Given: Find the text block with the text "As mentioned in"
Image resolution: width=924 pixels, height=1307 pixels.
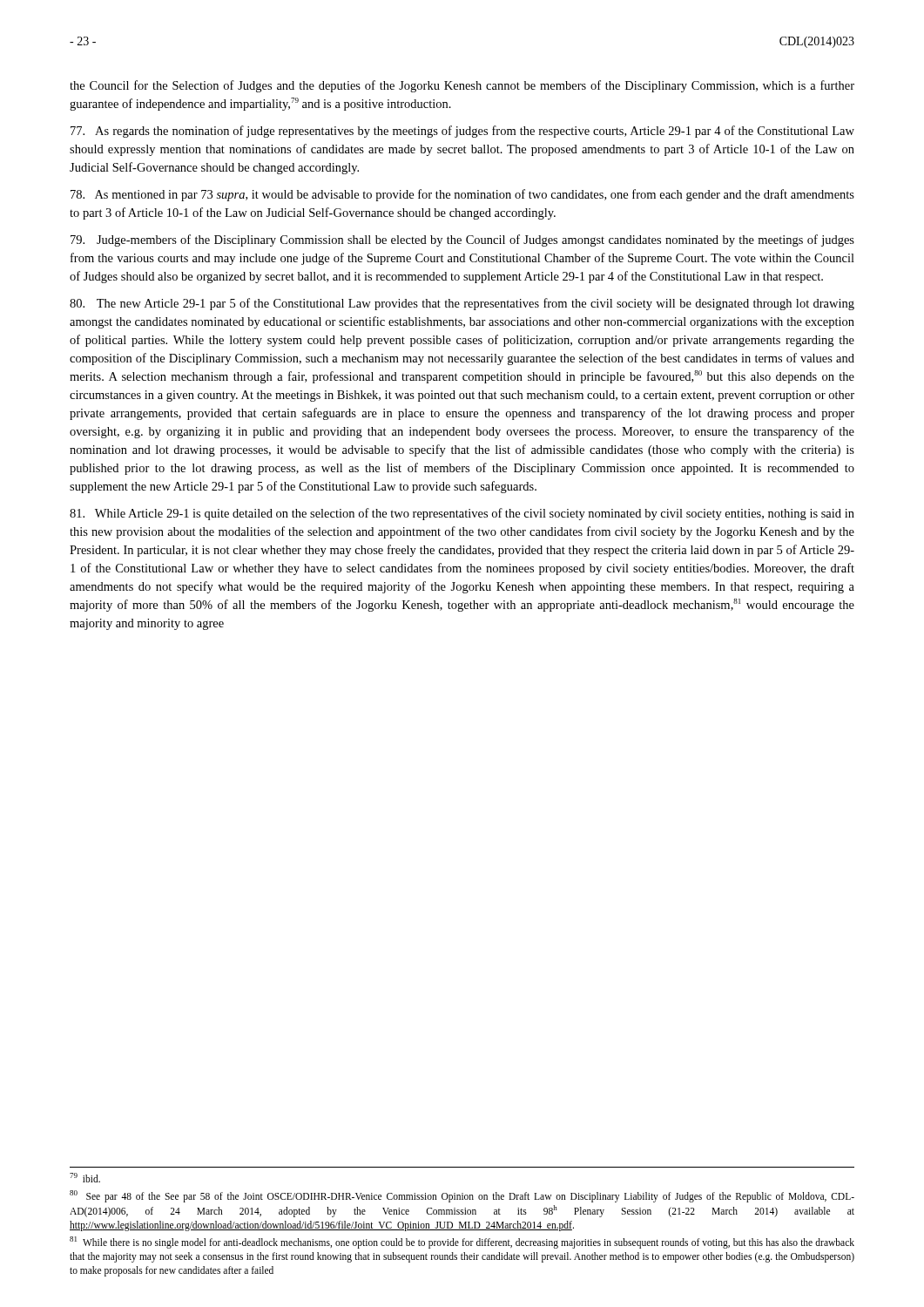Looking at the screenshot, I should (462, 204).
